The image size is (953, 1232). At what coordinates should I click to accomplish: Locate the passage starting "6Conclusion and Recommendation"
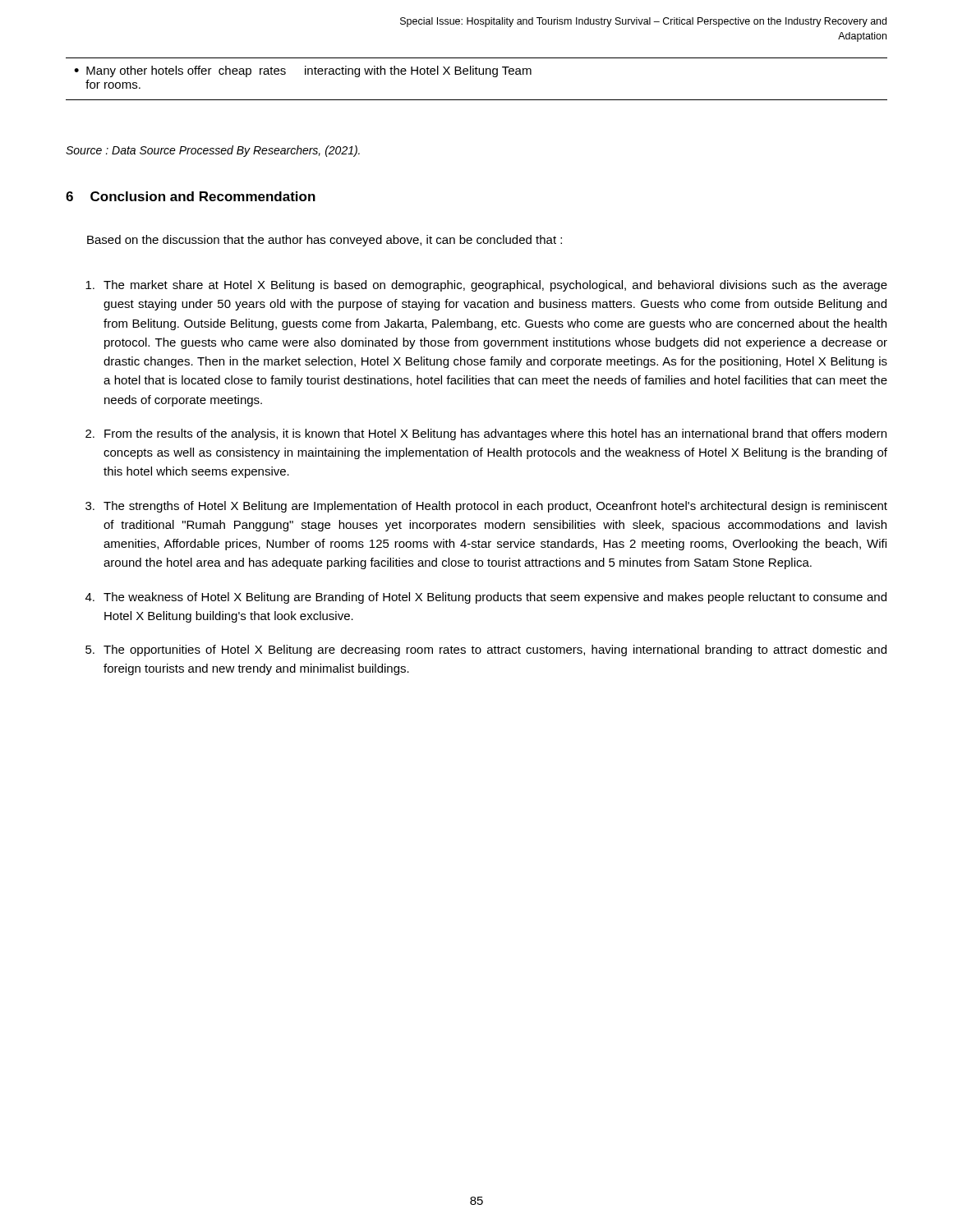pyautogui.click(x=191, y=197)
